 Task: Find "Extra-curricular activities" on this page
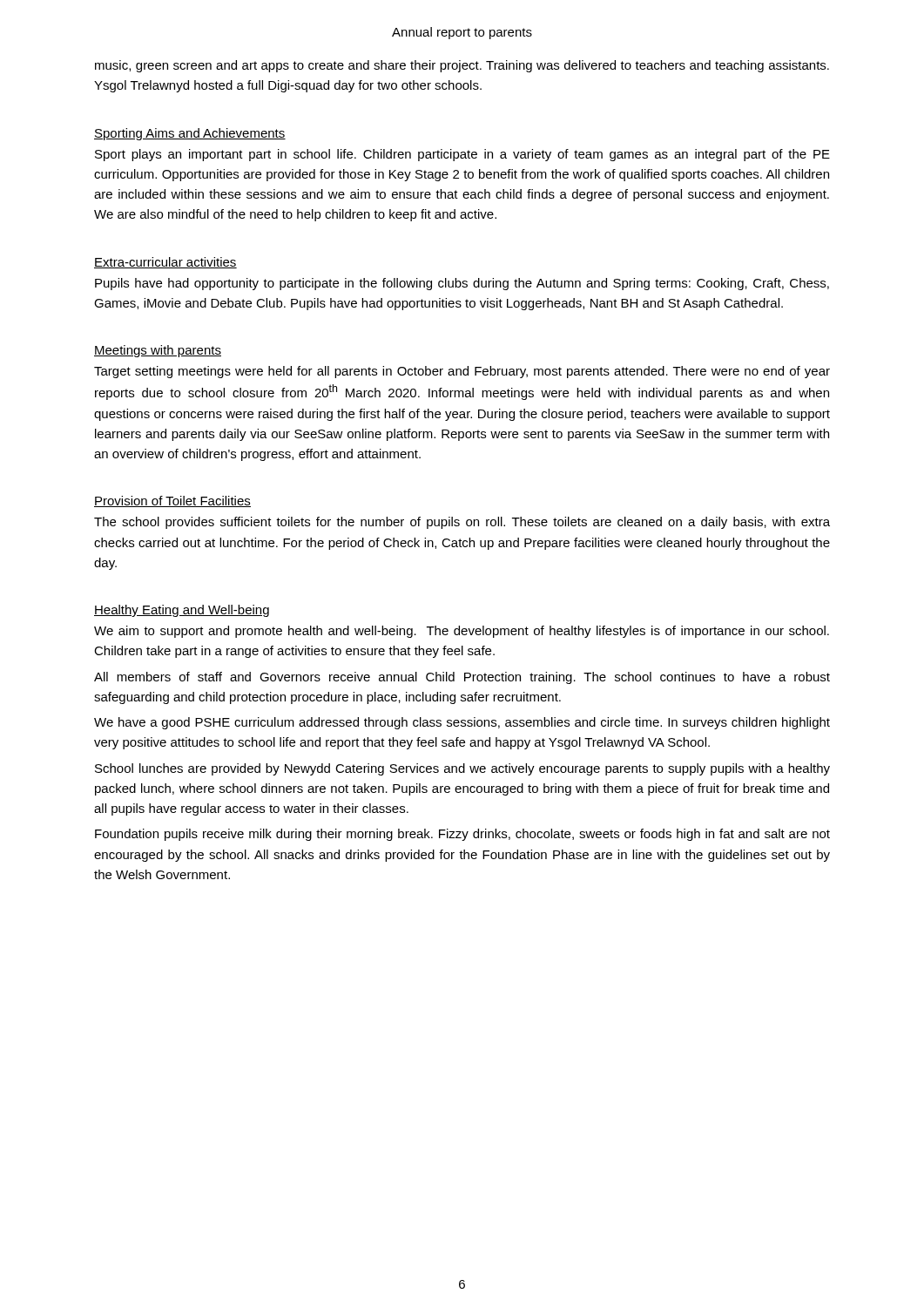pyautogui.click(x=165, y=261)
